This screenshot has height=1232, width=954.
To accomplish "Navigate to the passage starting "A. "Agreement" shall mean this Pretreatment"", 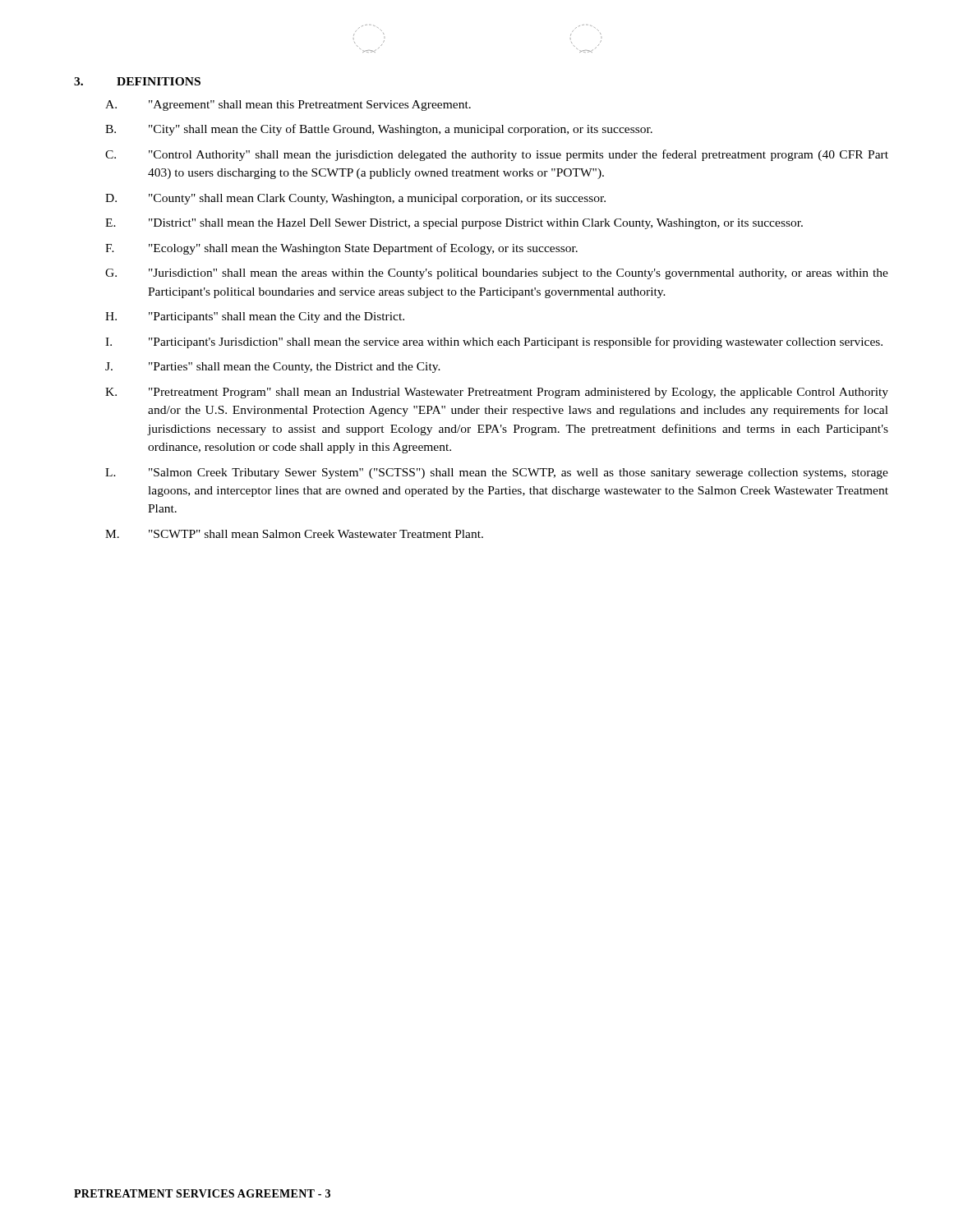I will (481, 104).
